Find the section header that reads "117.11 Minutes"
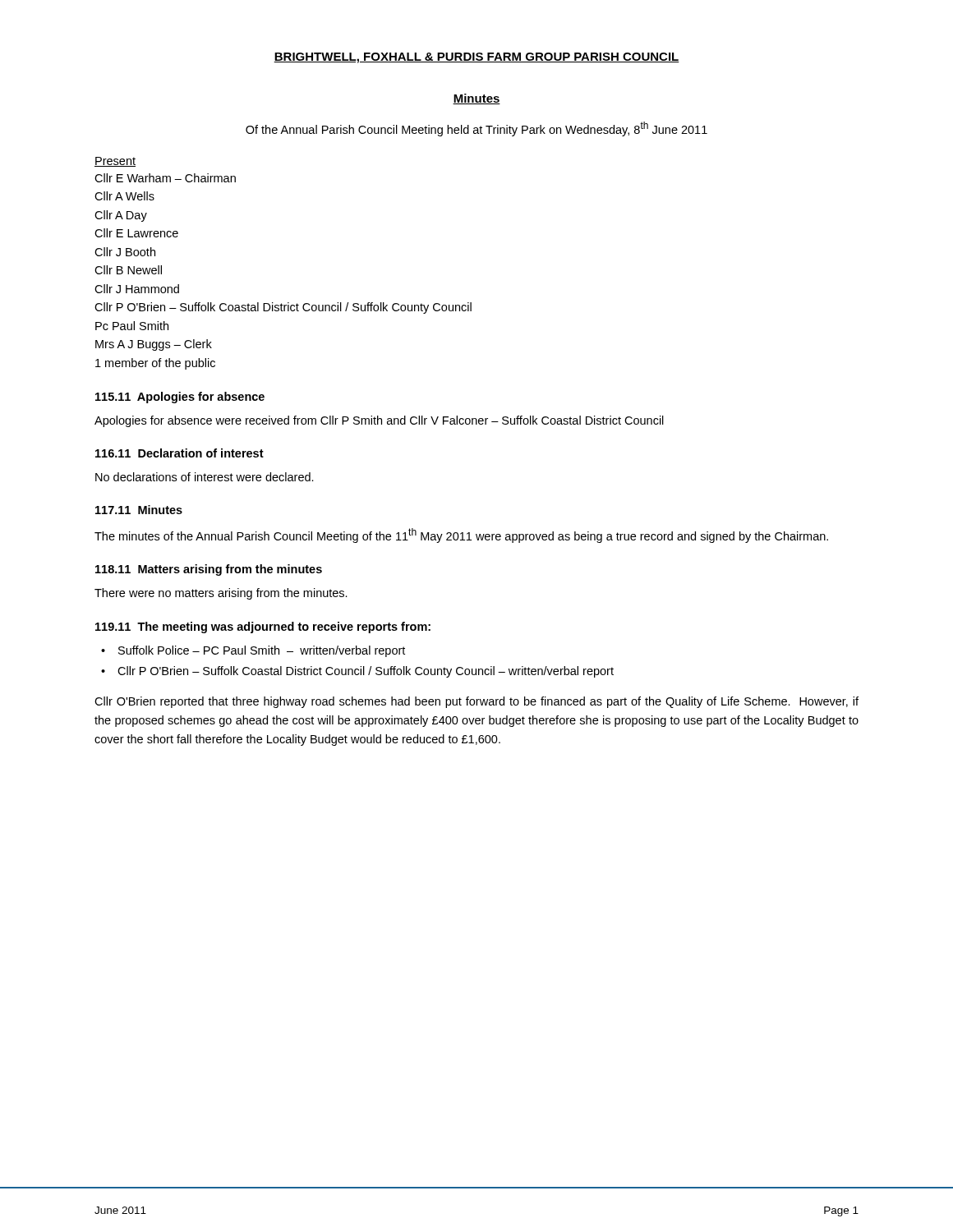 point(138,510)
